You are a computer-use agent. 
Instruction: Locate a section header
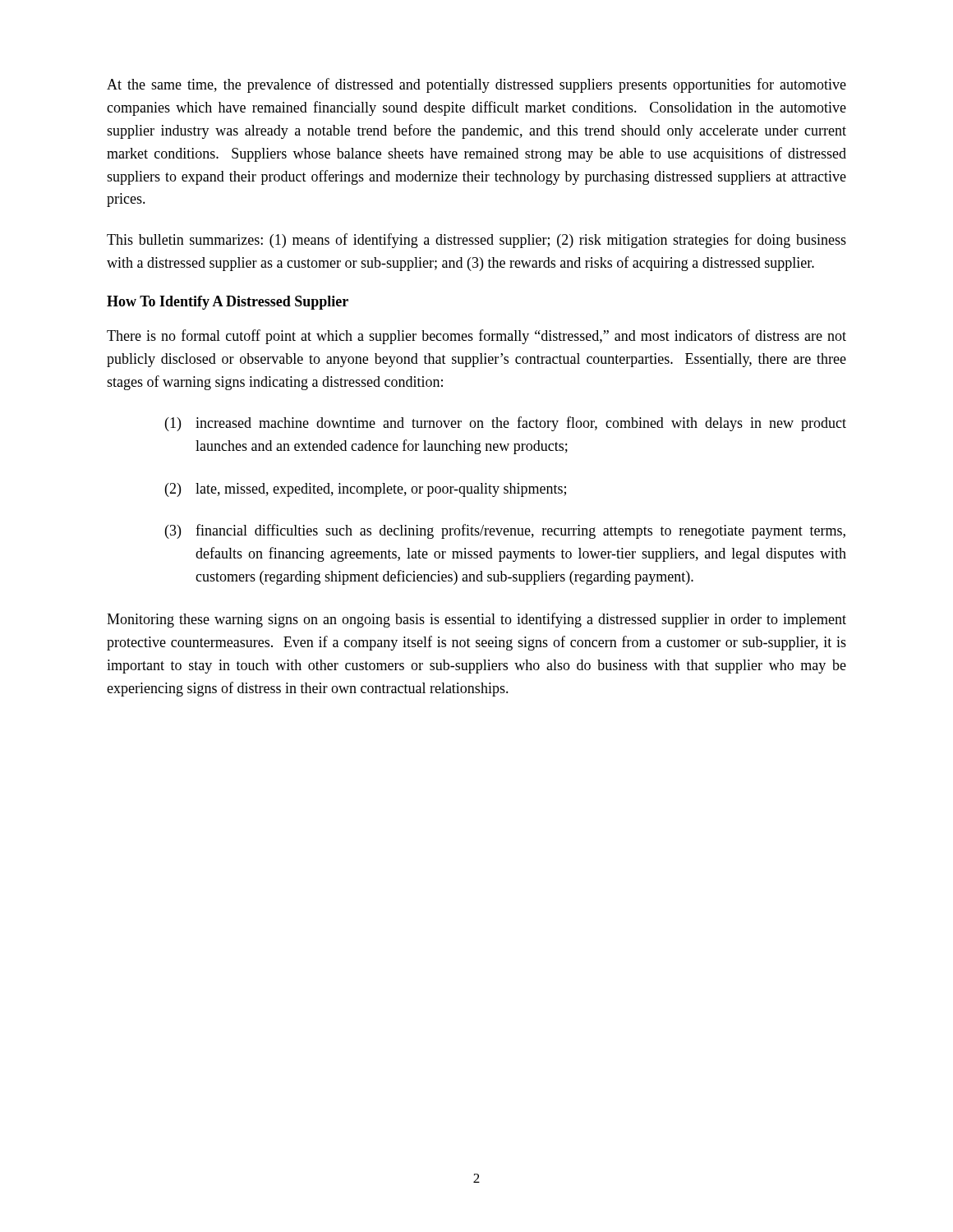click(x=228, y=302)
